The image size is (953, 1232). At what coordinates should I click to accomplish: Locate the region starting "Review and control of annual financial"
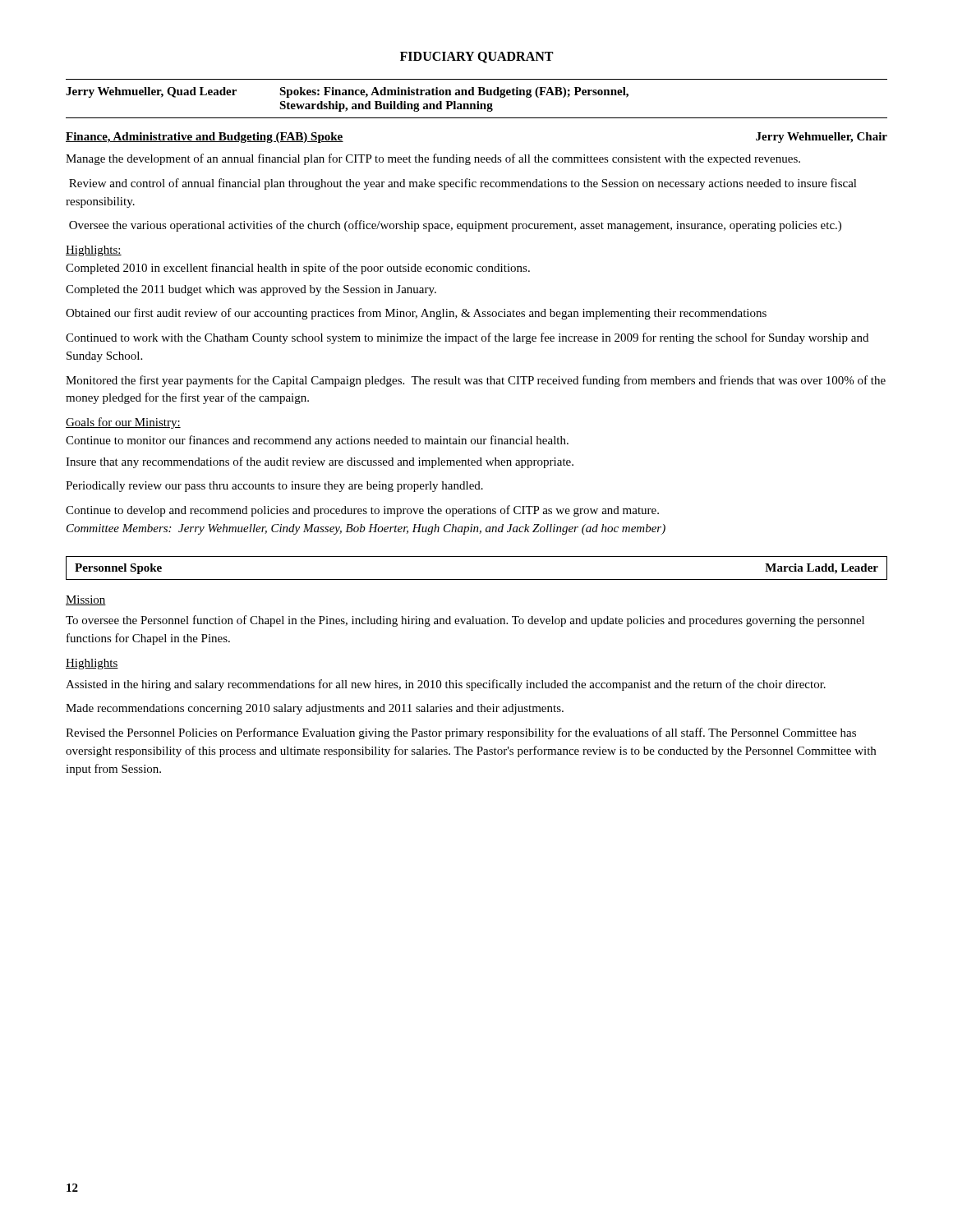click(461, 192)
